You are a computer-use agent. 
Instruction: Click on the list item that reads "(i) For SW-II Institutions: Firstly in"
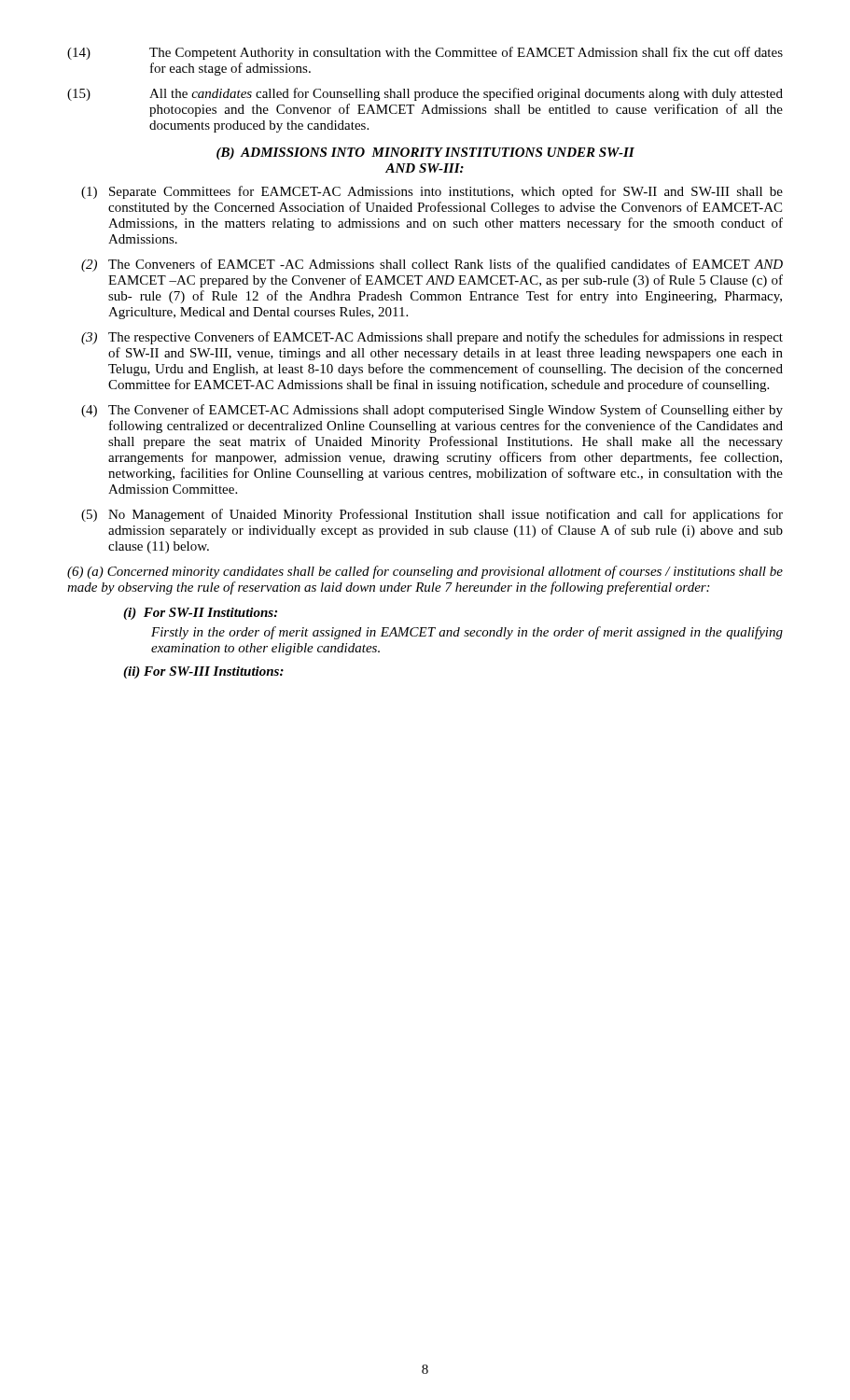pyautogui.click(x=453, y=630)
